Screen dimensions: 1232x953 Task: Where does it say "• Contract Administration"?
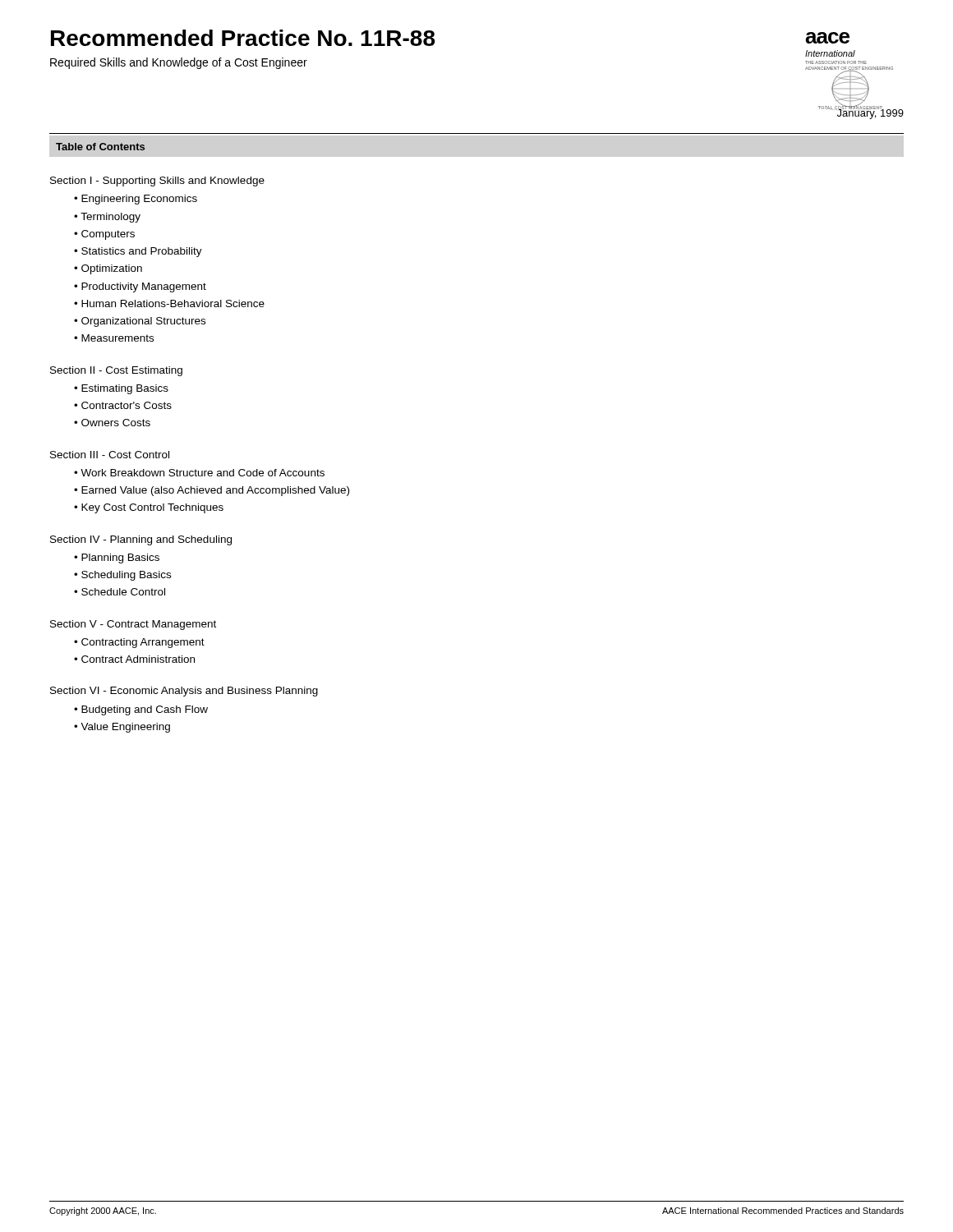pos(135,659)
